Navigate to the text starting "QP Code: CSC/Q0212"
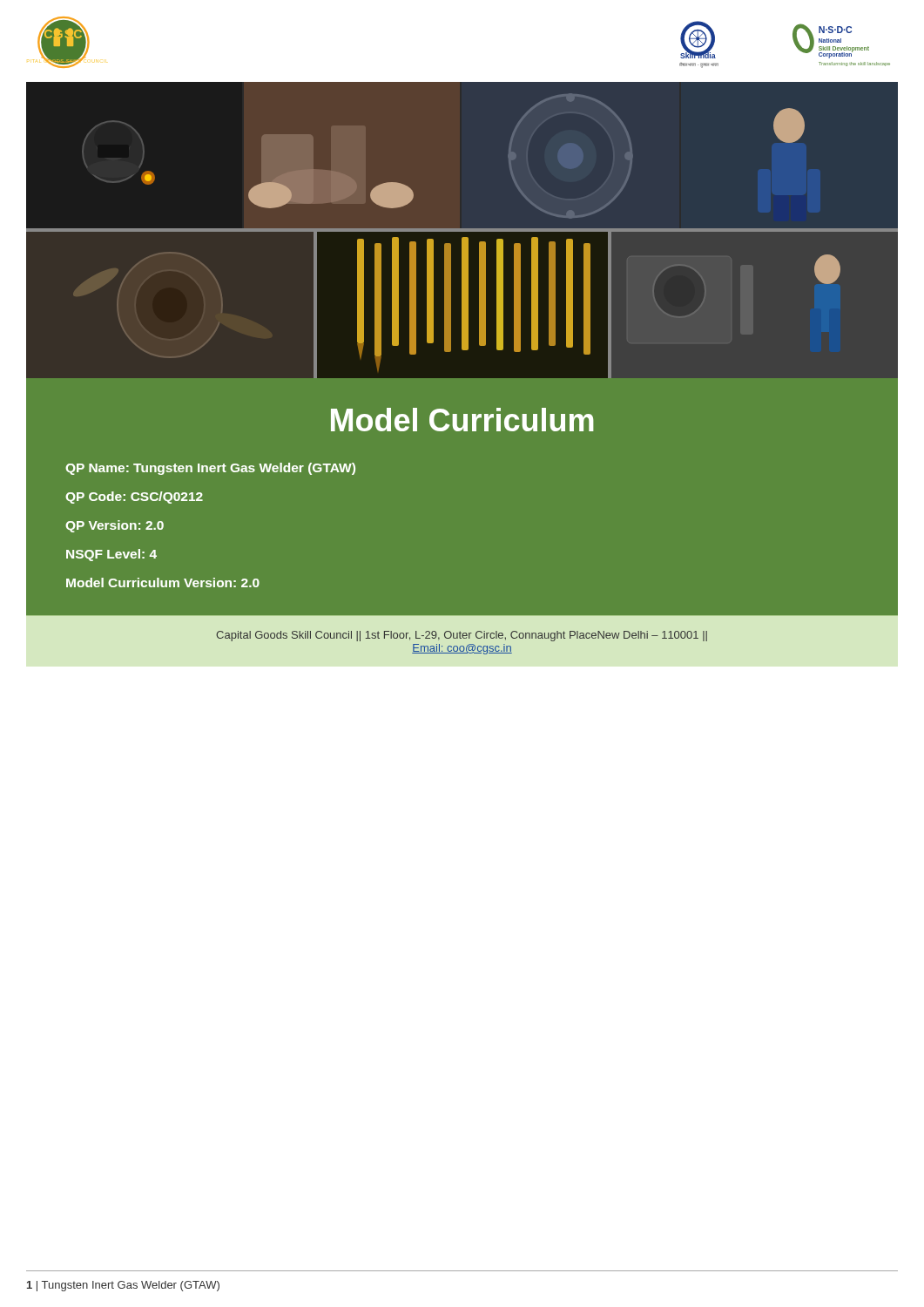This screenshot has height=1307, width=924. click(x=134, y=496)
